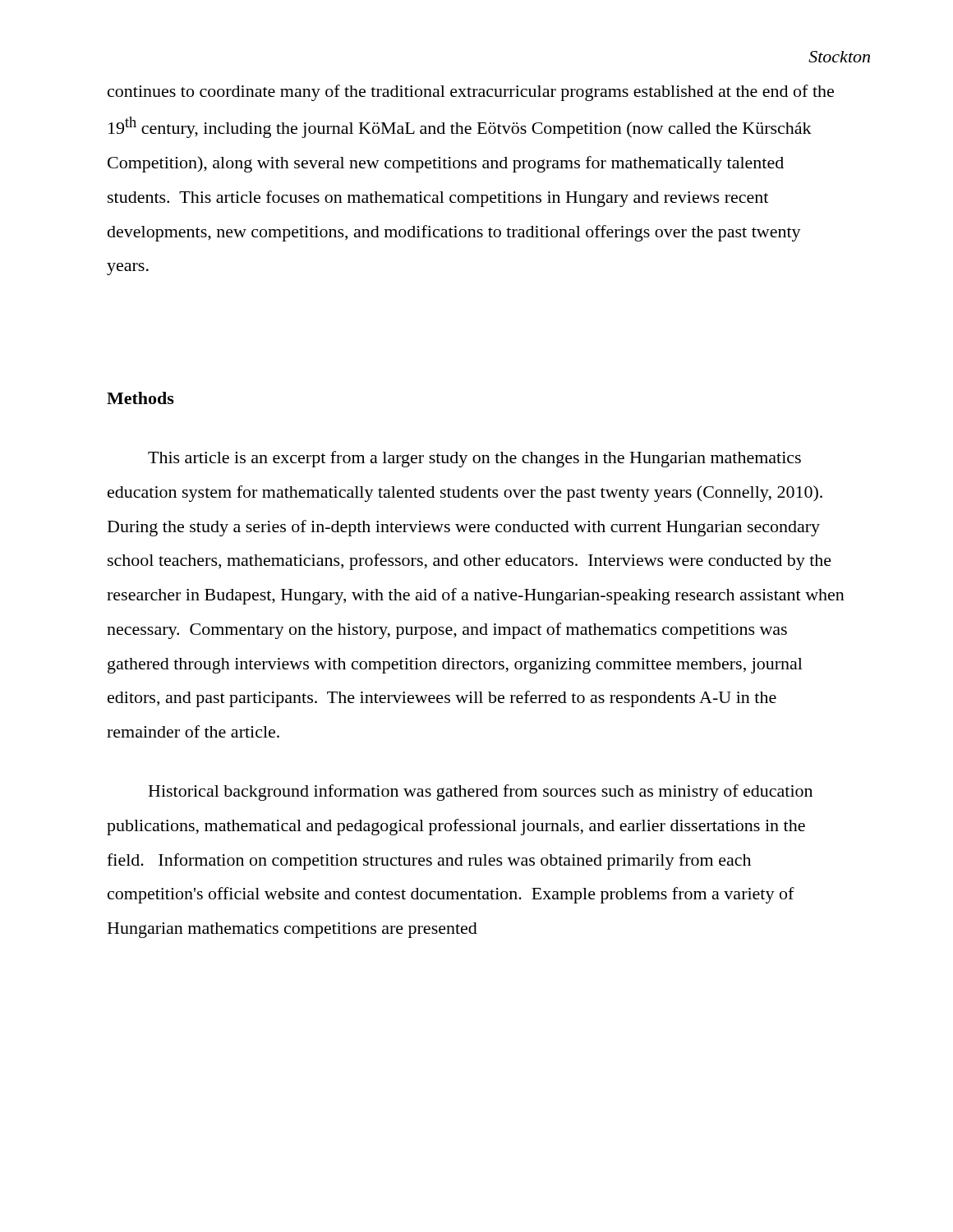Point to the block beginning "Historical background information was gathered from"

(476, 860)
